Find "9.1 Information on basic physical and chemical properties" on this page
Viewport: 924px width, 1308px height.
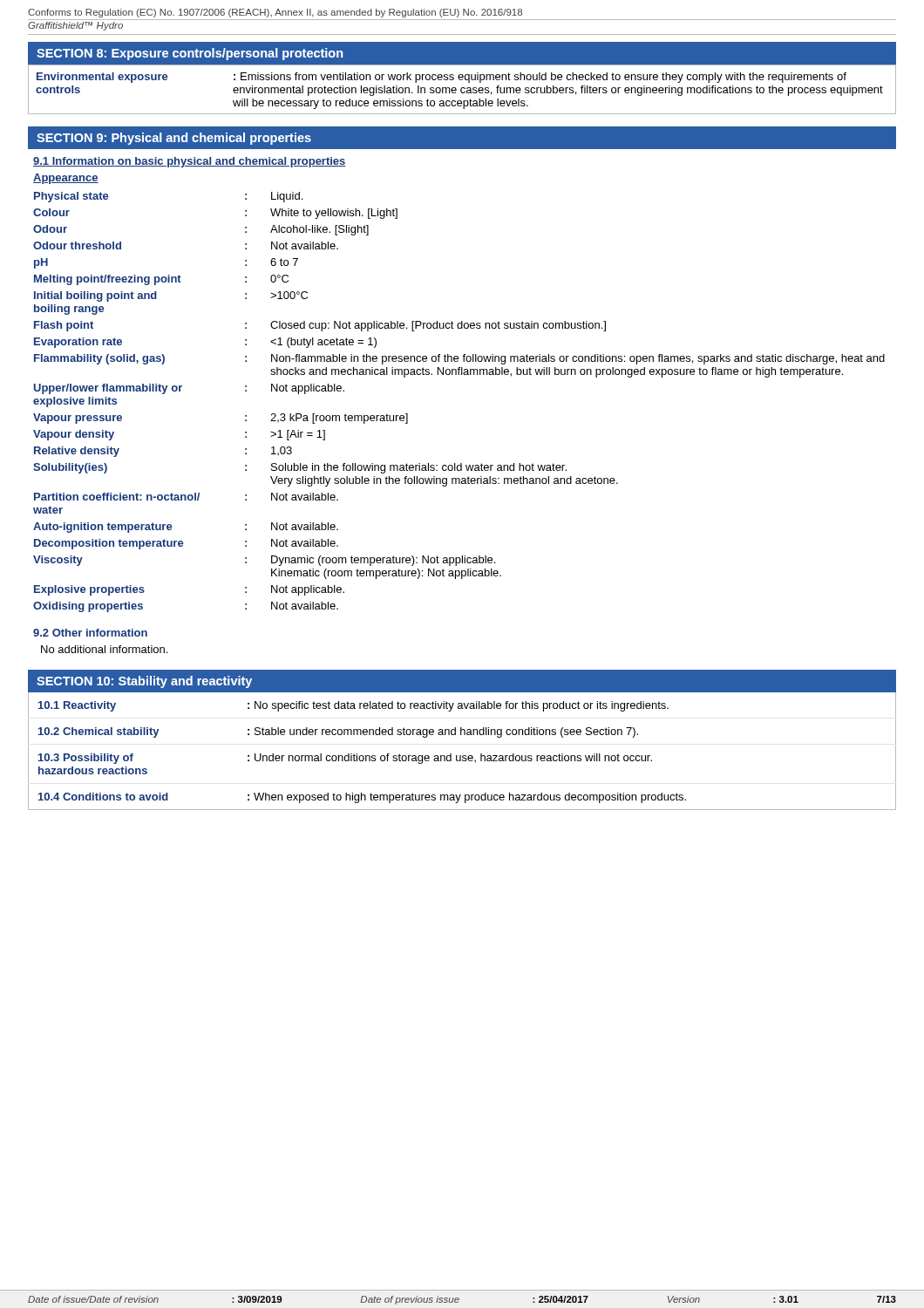(189, 161)
